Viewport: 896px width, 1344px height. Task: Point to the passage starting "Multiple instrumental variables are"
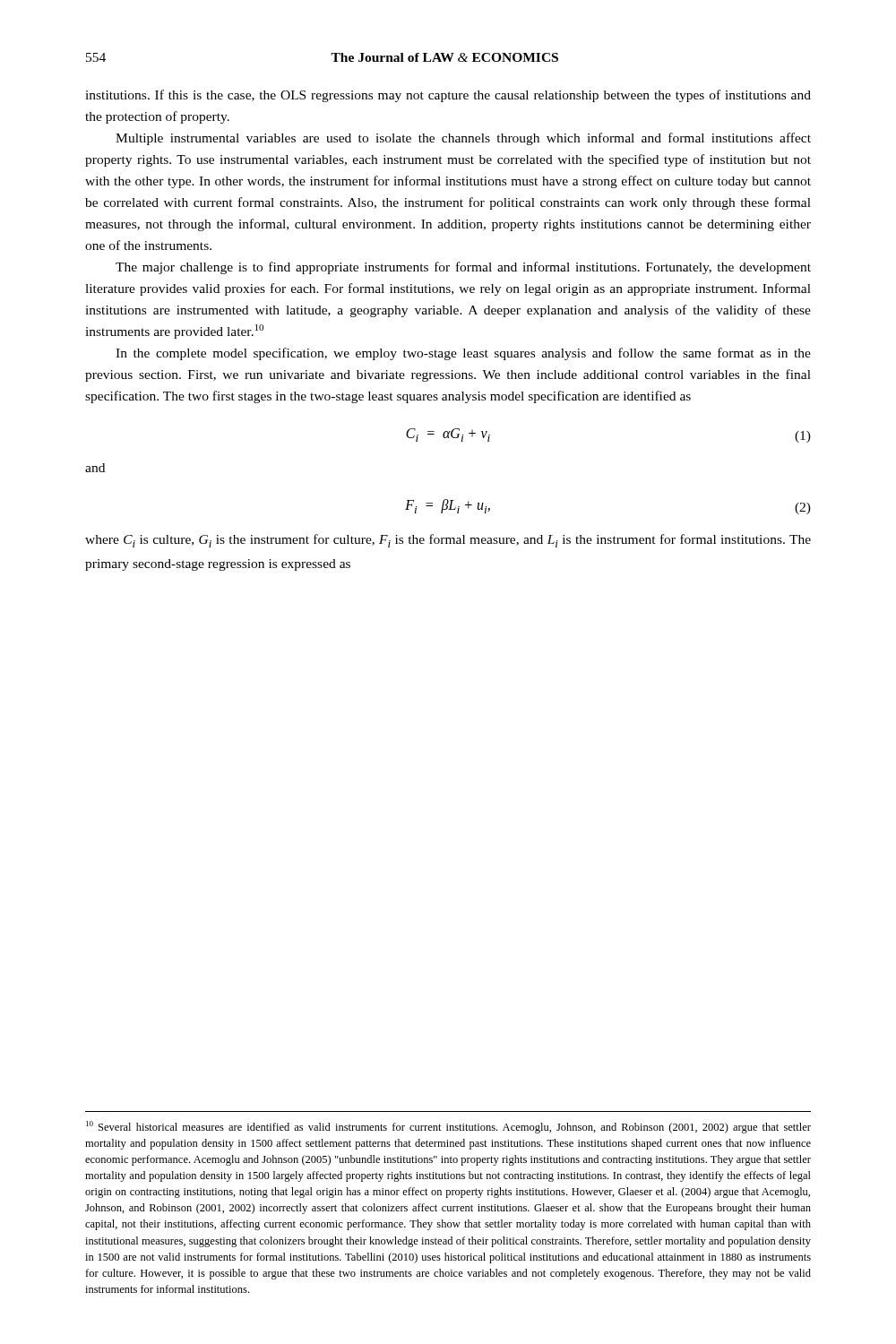click(x=448, y=192)
